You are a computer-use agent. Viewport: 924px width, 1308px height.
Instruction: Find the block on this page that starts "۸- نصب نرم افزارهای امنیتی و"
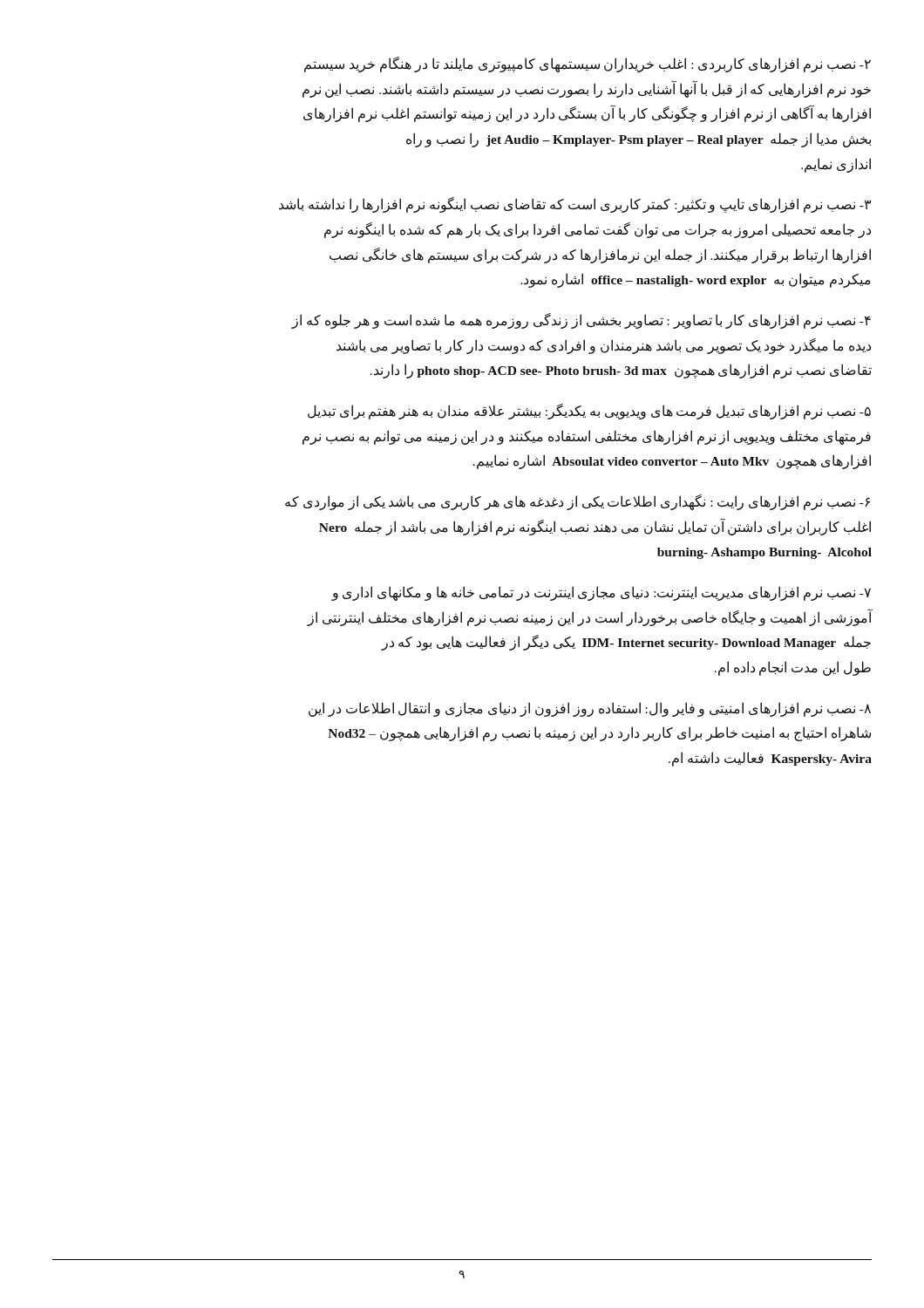(462, 734)
